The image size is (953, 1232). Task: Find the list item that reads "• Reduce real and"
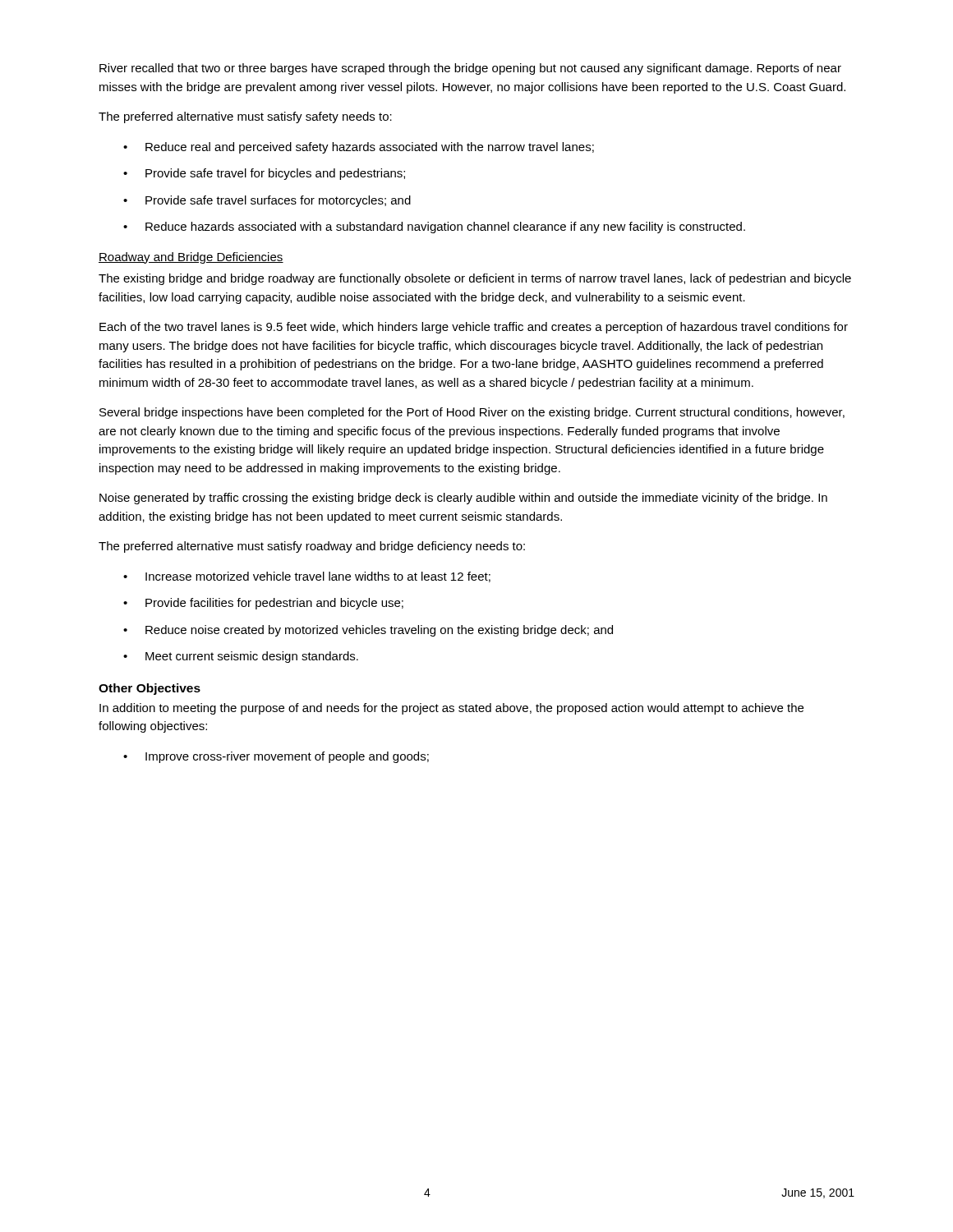pos(489,147)
